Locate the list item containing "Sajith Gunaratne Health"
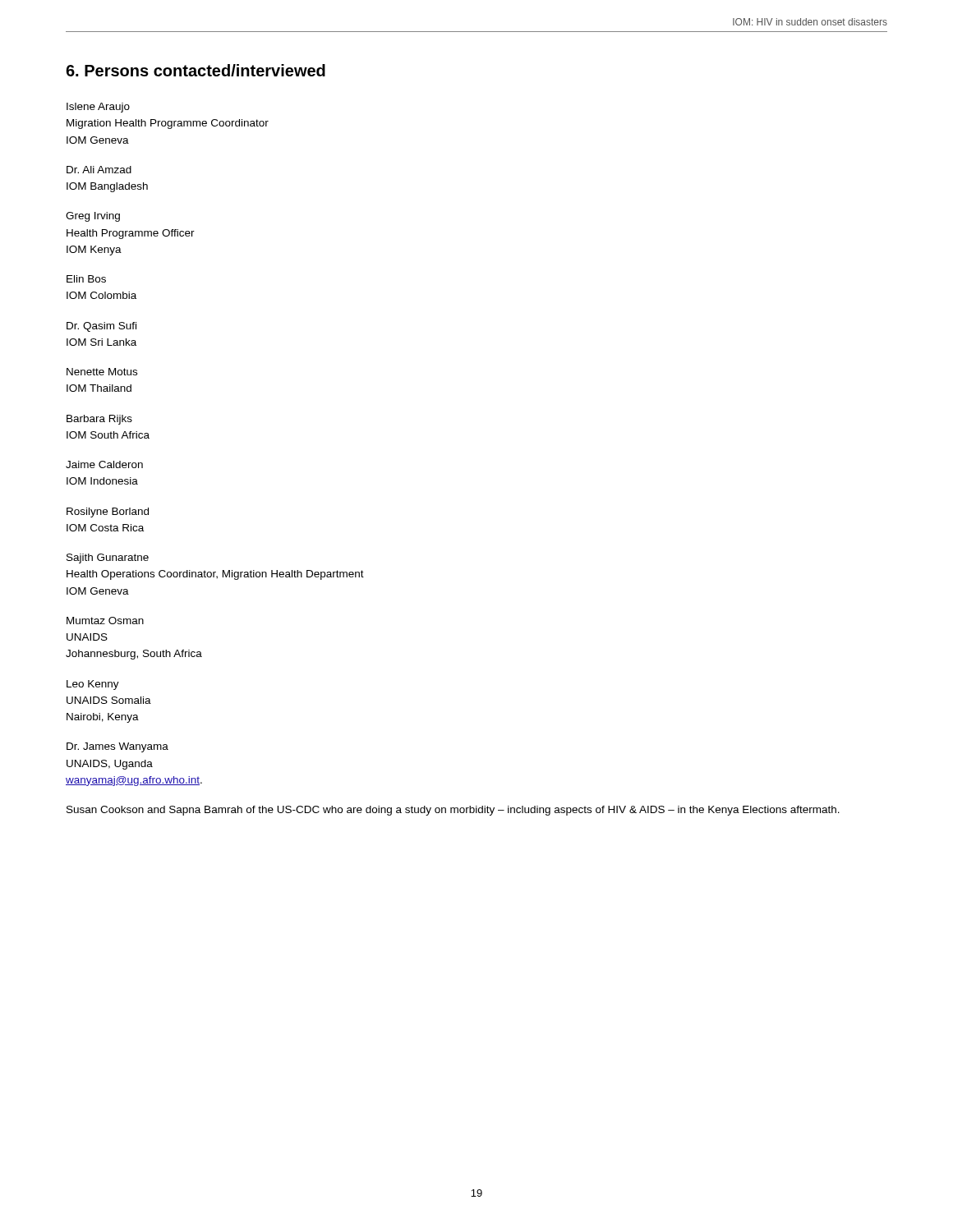This screenshot has height=1232, width=953. tap(108, 559)
